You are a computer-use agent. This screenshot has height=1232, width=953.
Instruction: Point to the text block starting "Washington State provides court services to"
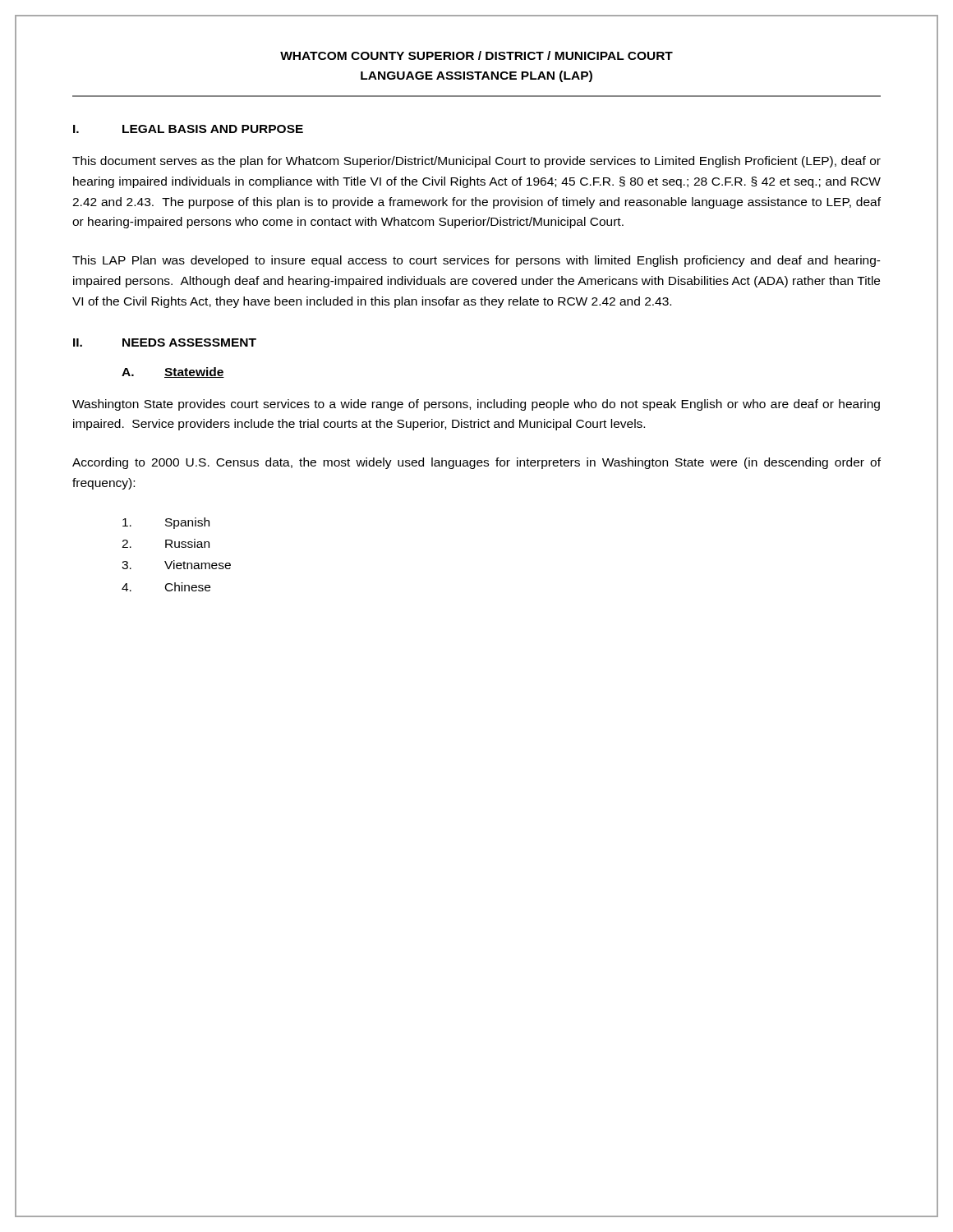click(476, 414)
